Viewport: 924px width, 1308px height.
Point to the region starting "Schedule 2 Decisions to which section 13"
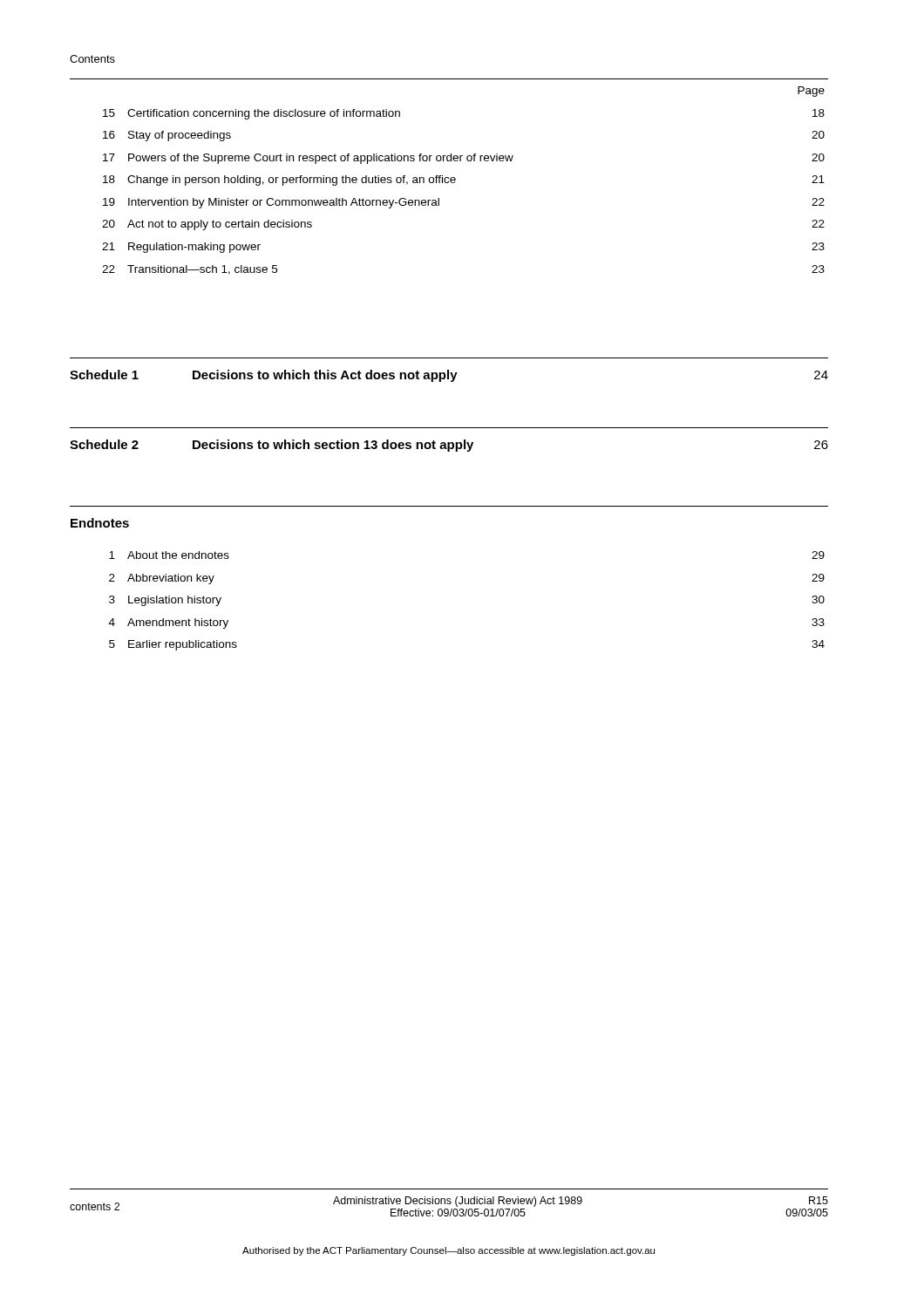449,444
